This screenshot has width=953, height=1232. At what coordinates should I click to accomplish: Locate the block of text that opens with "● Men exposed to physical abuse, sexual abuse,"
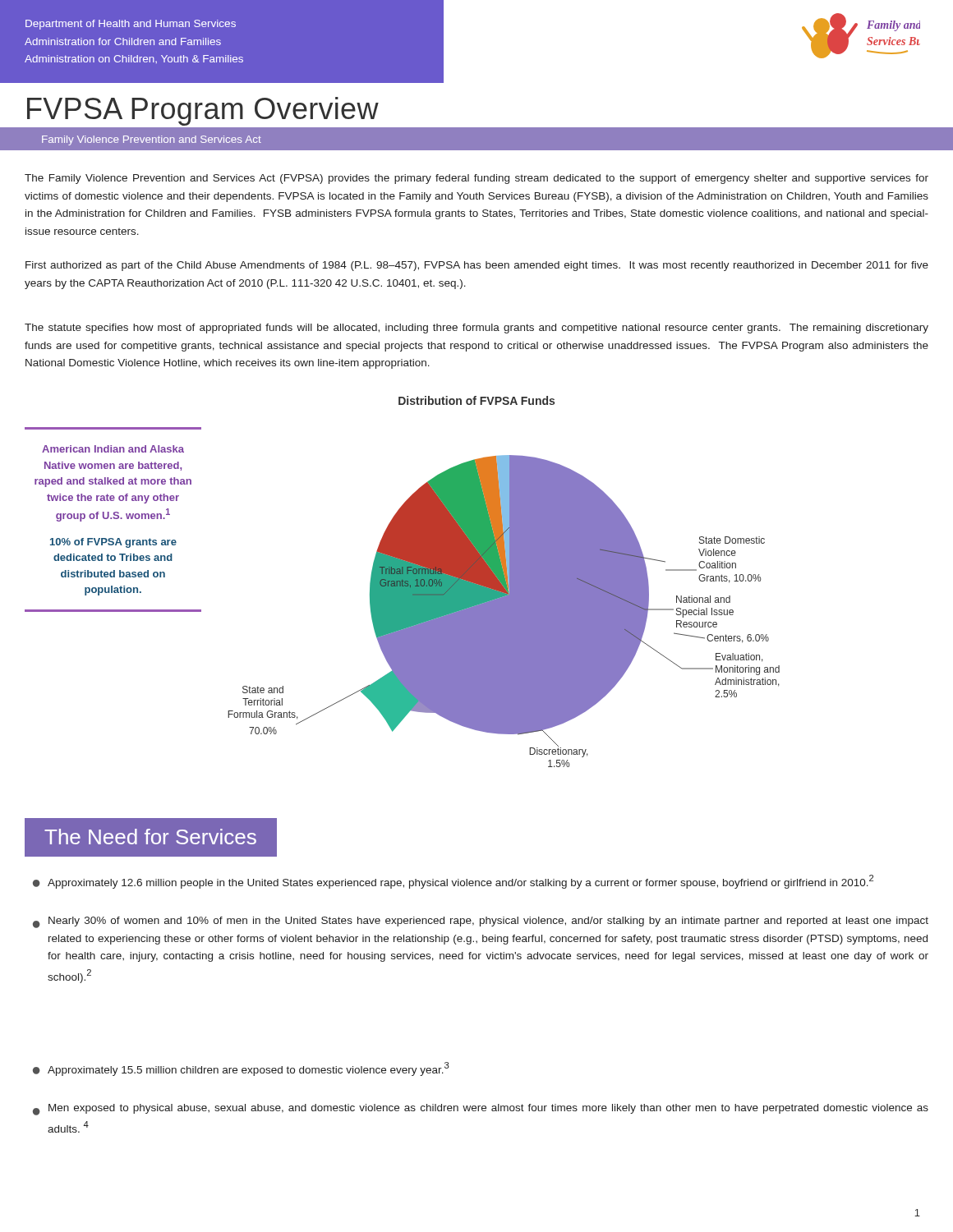click(x=476, y=1118)
